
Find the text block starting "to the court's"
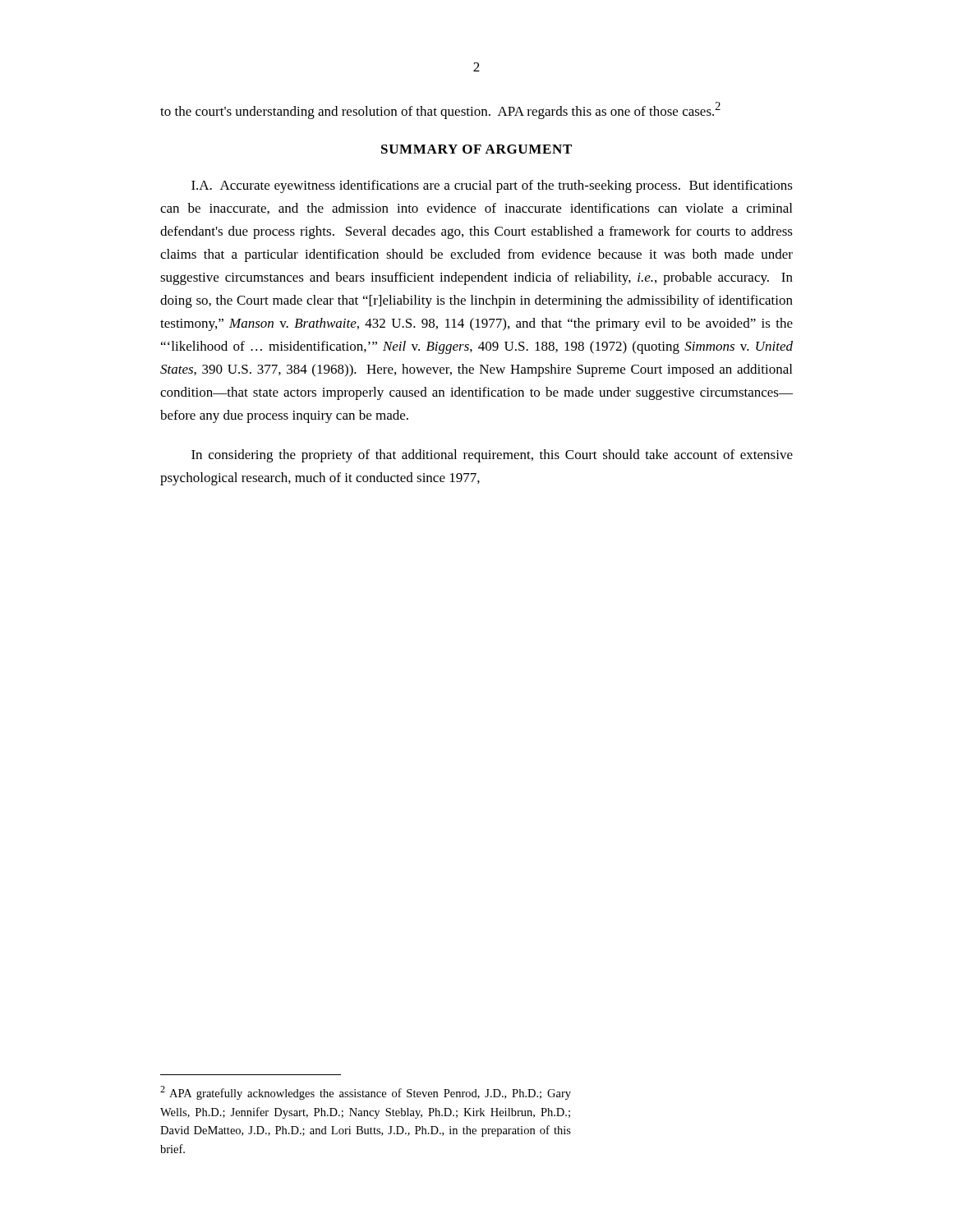coord(440,109)
